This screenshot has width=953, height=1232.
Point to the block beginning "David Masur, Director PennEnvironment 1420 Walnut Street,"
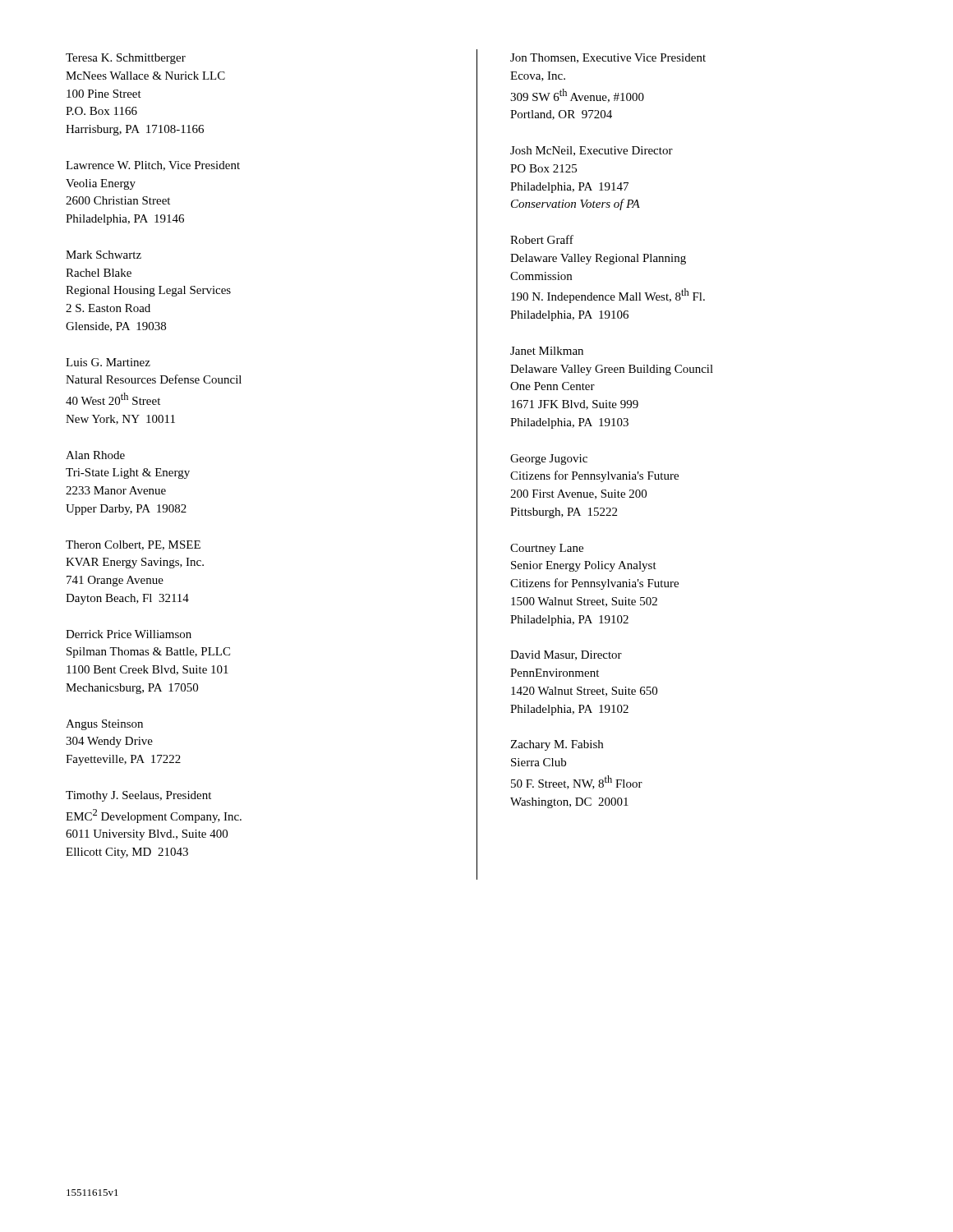[x=566, y=655]
